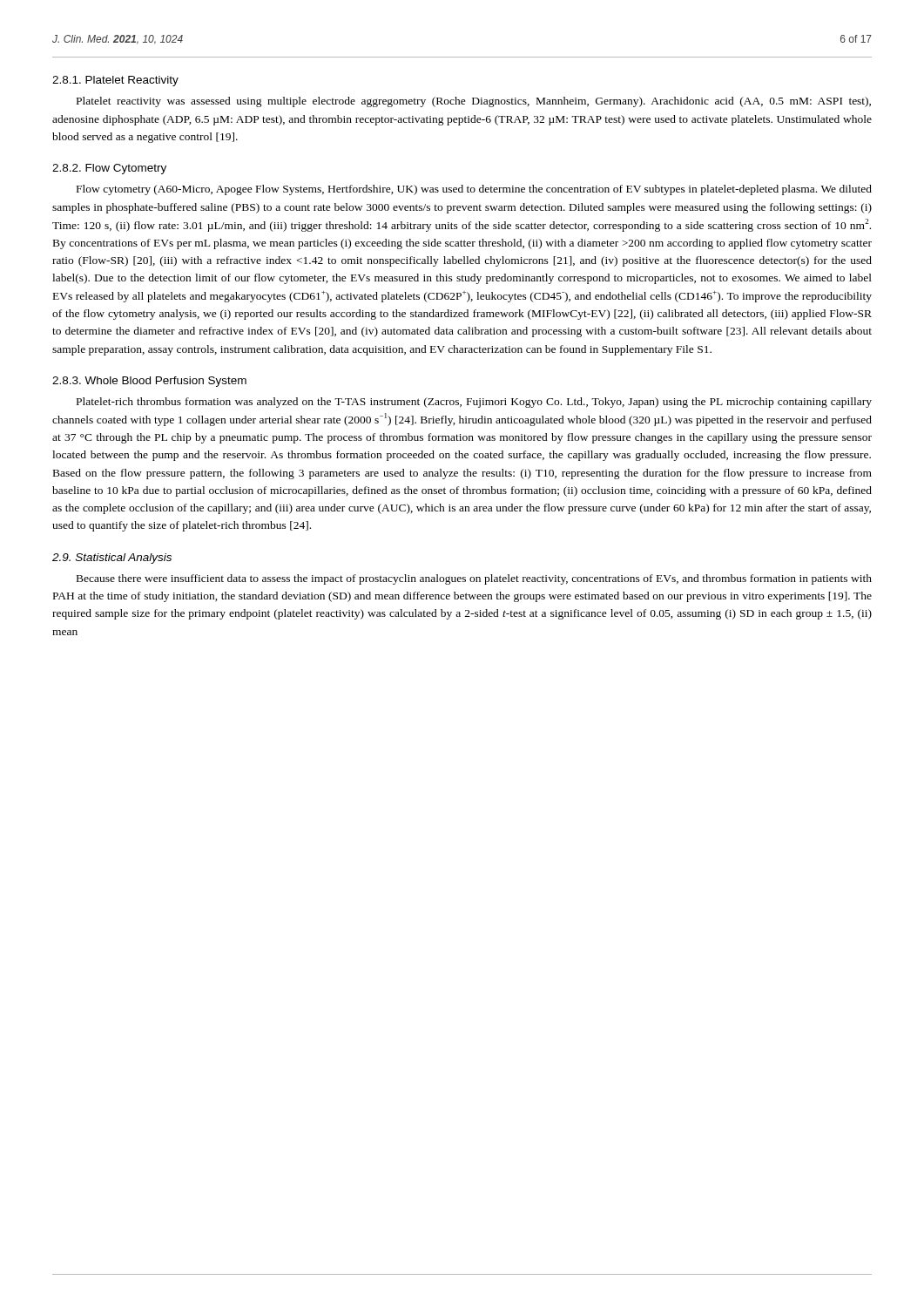The height and width of the screenshot is (1307, 924).
Task: Click on the text block that reads "Platelet reactivity was assessed using multiple"
Action: (x=462, y=119)
